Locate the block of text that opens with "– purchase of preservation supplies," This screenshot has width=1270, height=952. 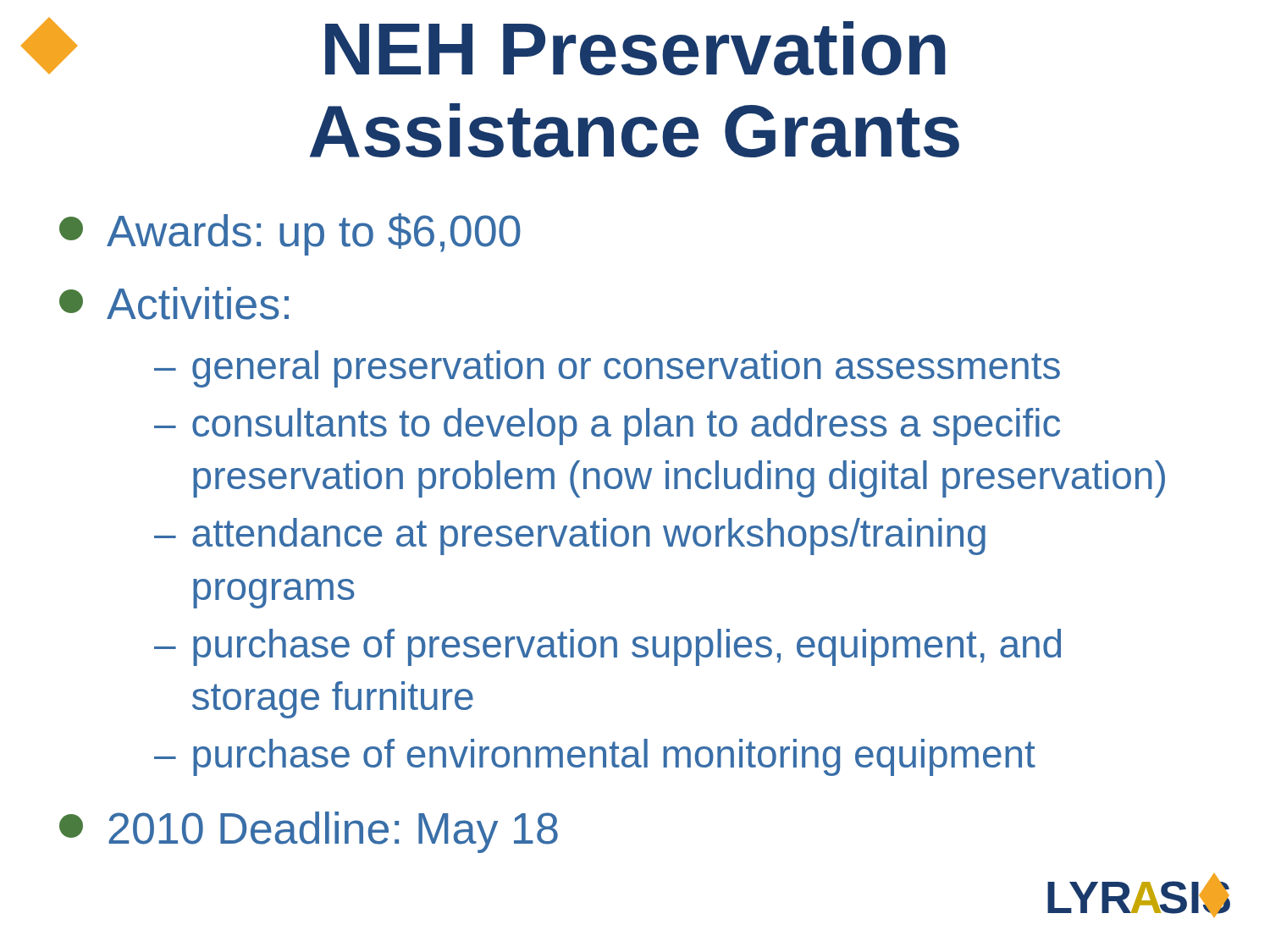[609, 670]
